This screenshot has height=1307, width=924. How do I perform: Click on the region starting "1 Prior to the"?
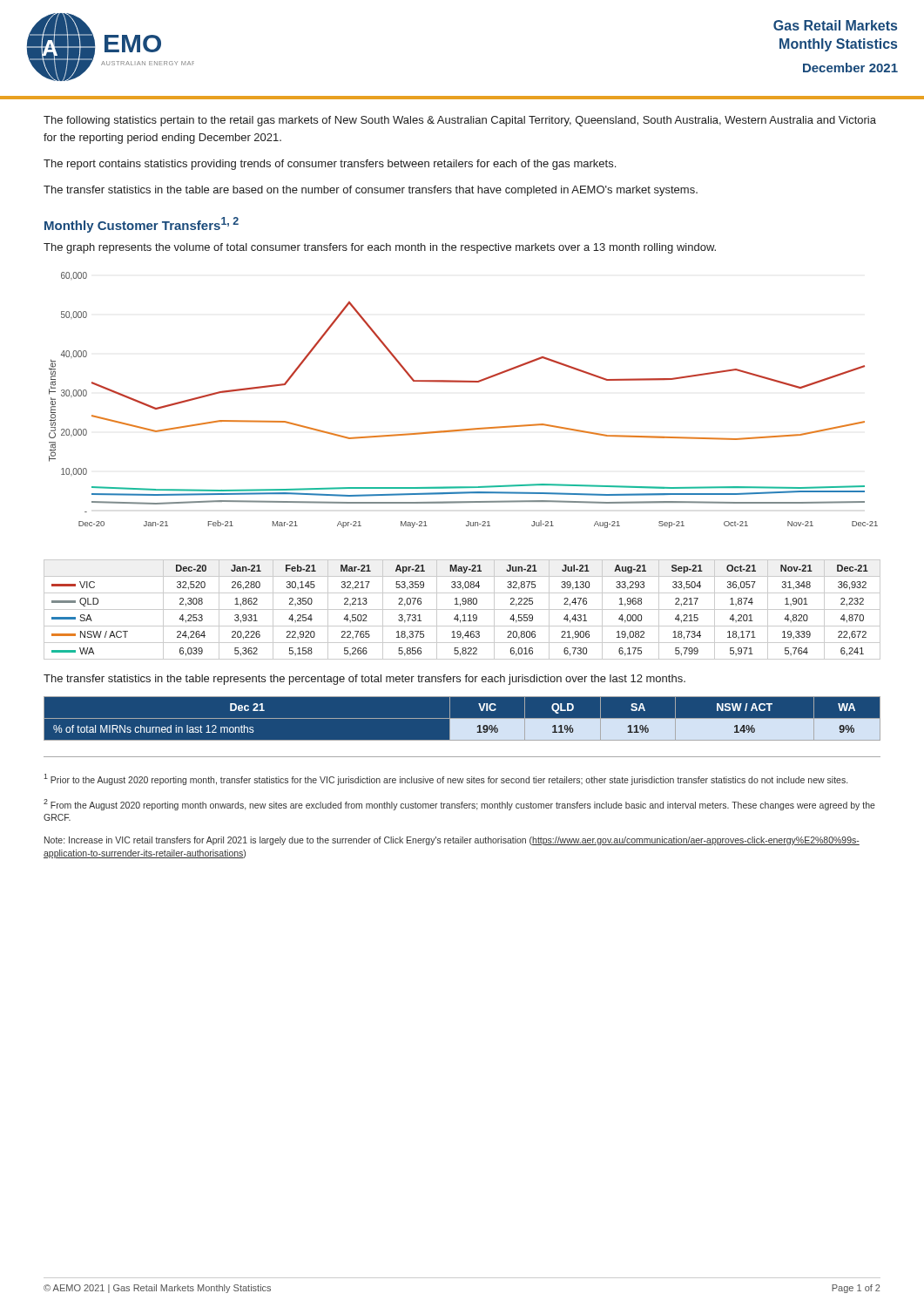click(x=462, y=816)
